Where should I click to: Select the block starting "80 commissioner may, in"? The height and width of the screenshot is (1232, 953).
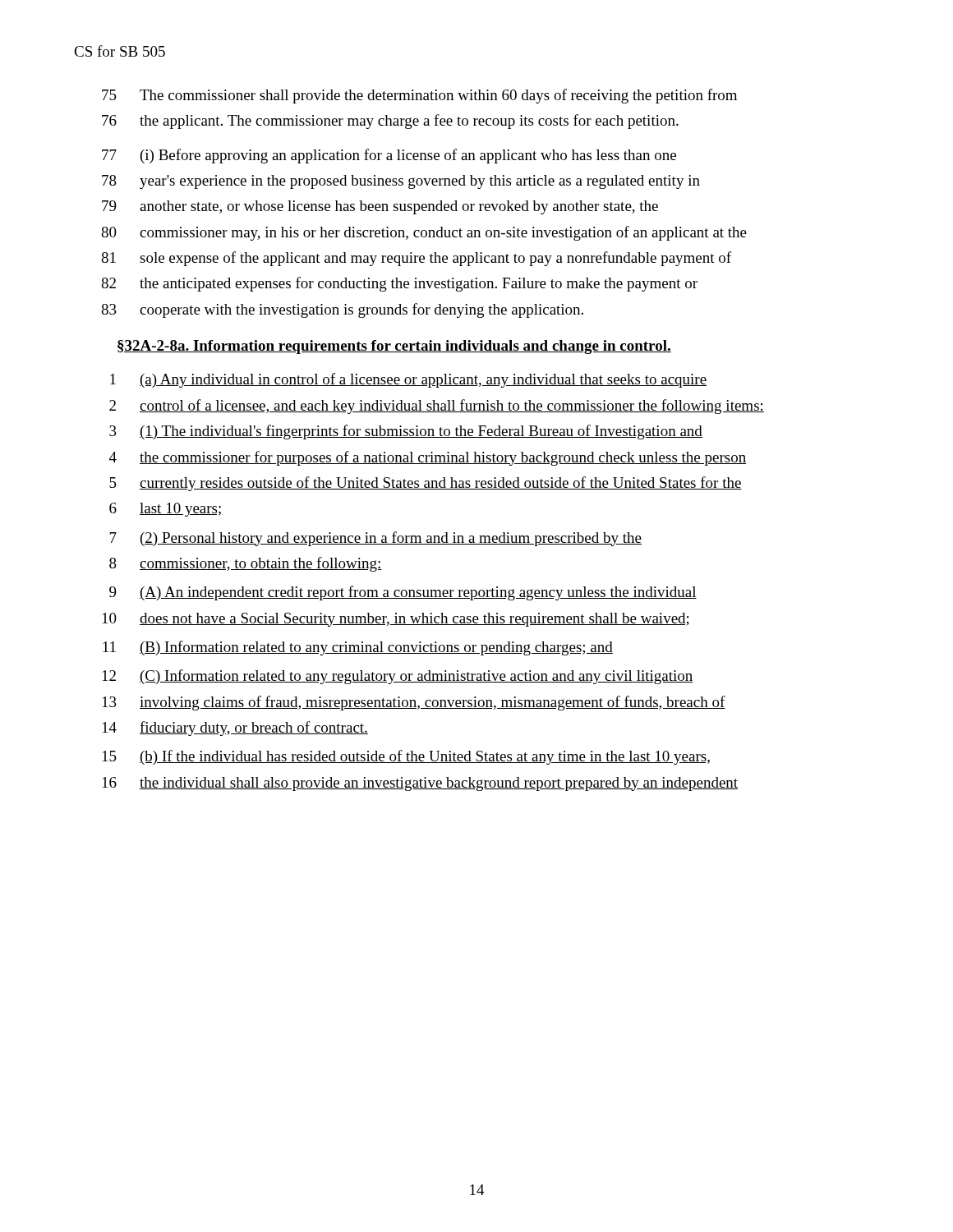click(476, 232)
